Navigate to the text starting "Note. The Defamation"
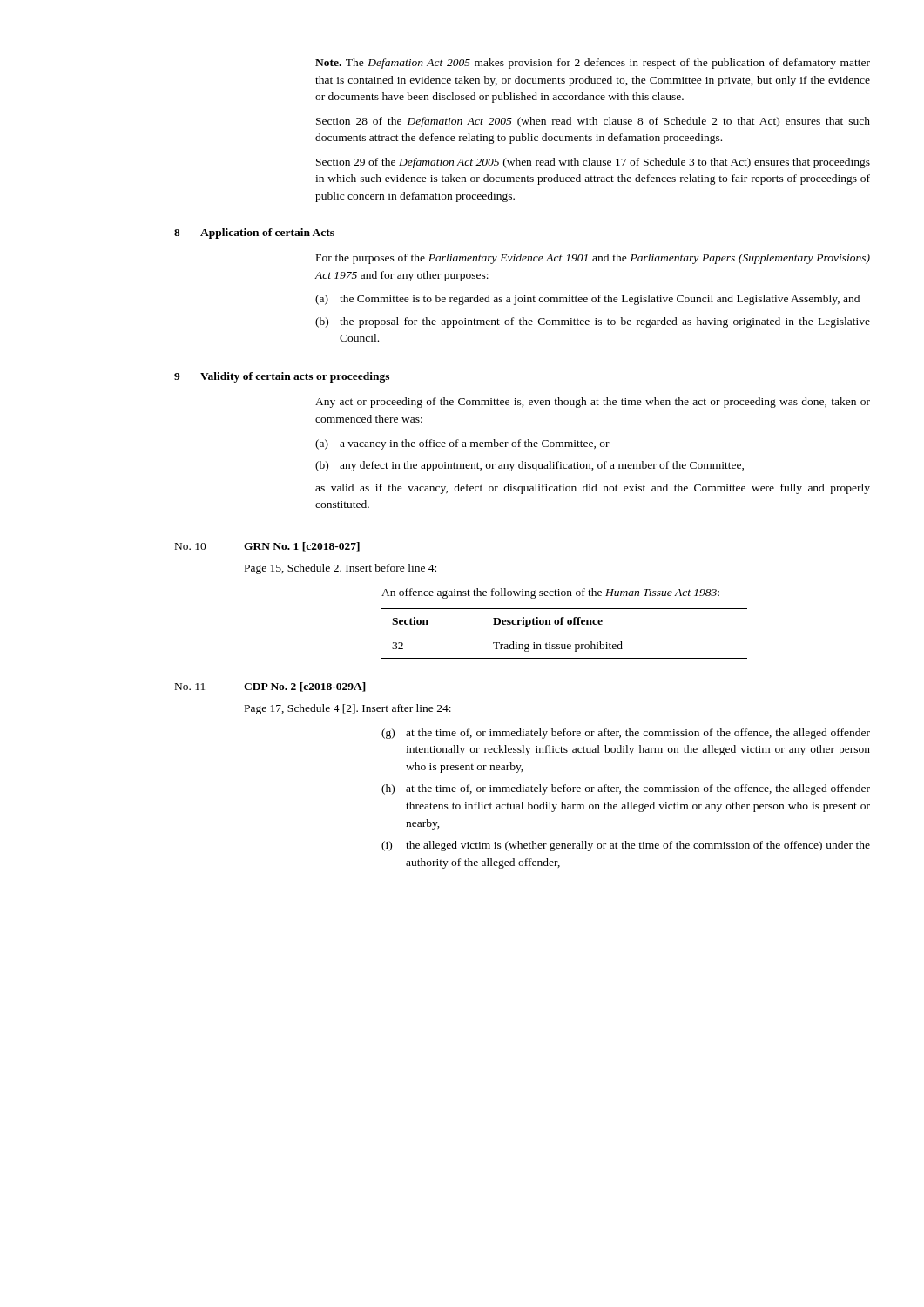The width and height of the screenshot is (924, 1307). (x=593, y=129)
